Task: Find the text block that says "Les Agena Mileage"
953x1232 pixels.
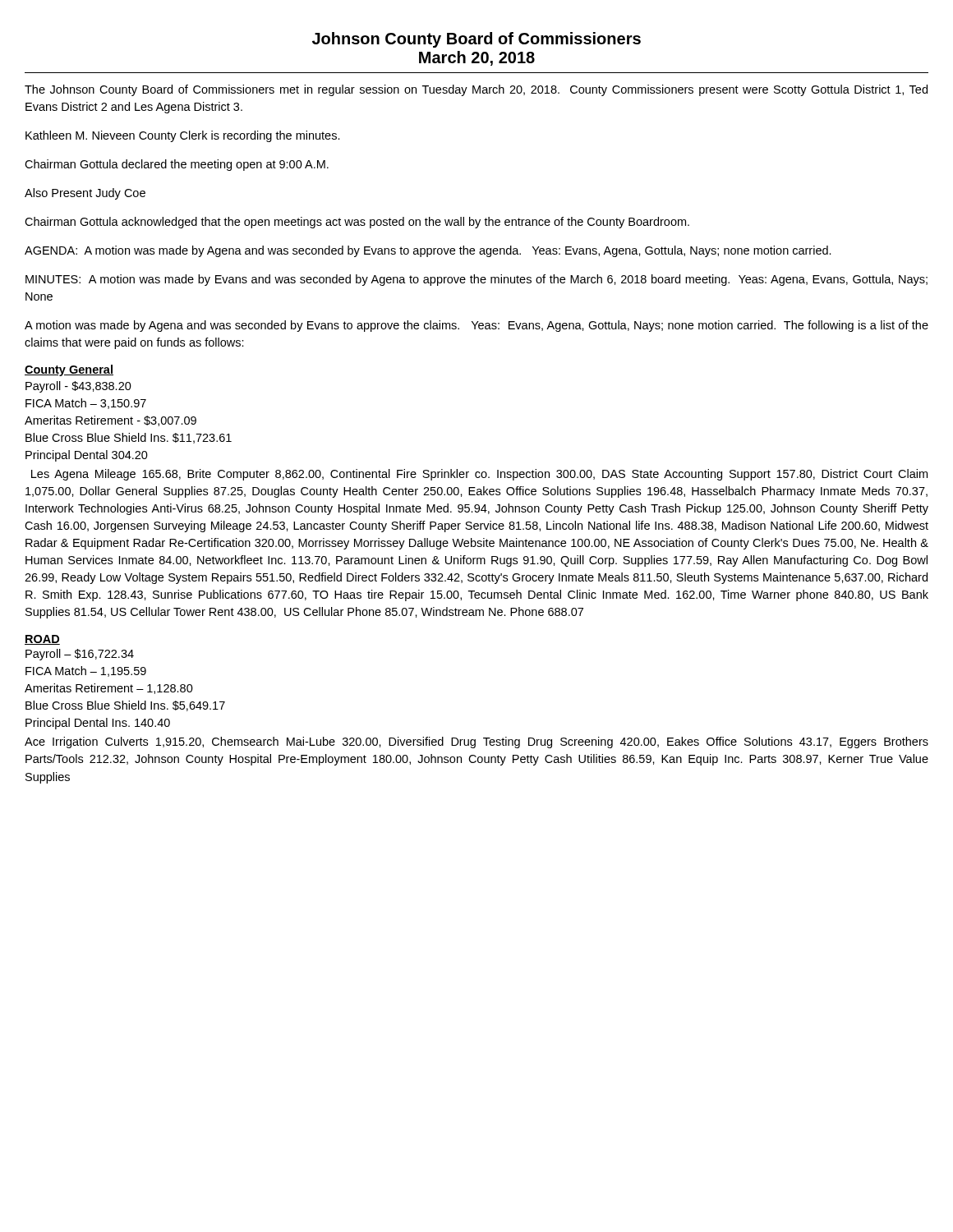Action: tap(476, 543)
